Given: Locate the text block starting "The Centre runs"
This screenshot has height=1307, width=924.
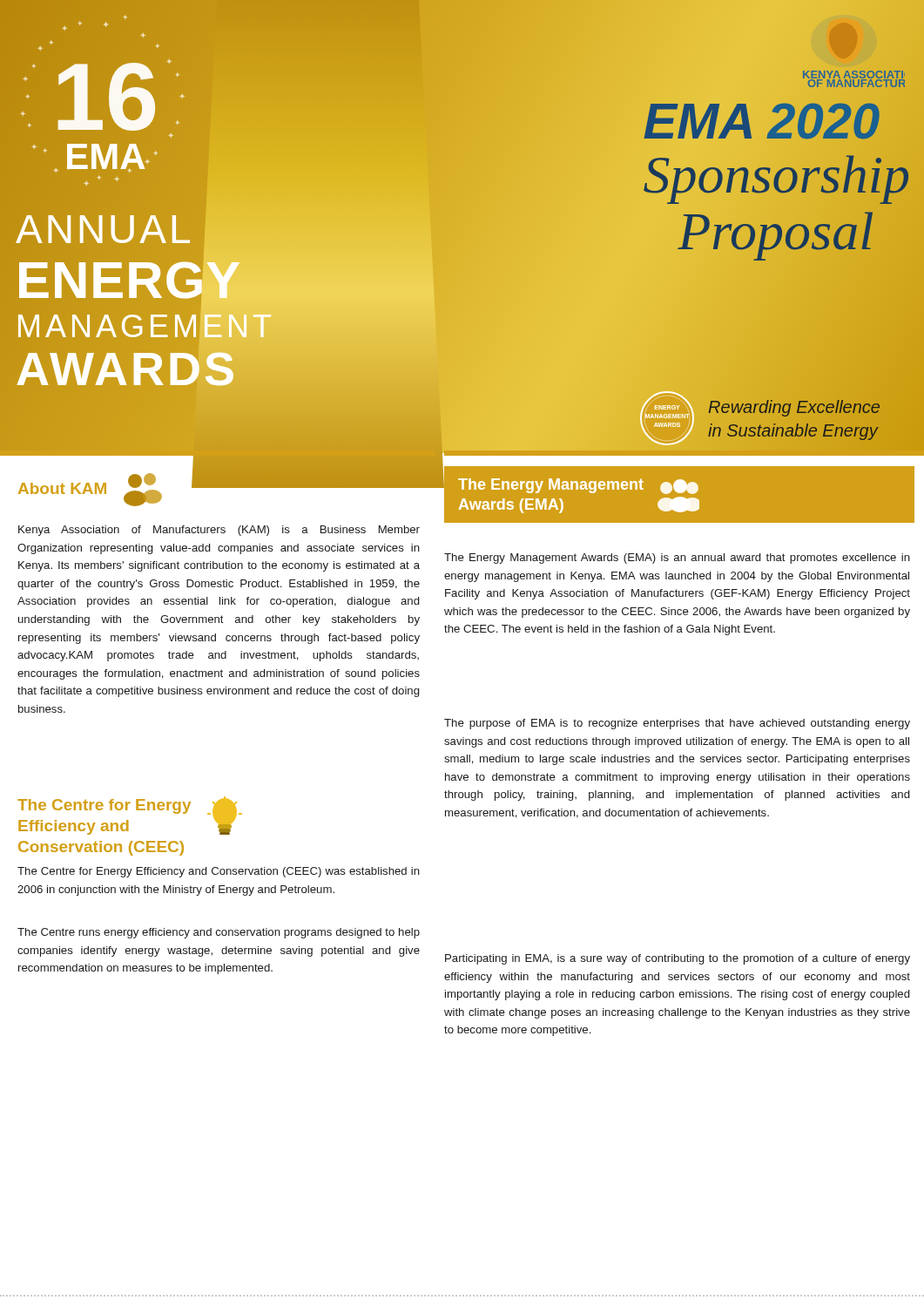Looking at the screenshot, I should point(219,951).
